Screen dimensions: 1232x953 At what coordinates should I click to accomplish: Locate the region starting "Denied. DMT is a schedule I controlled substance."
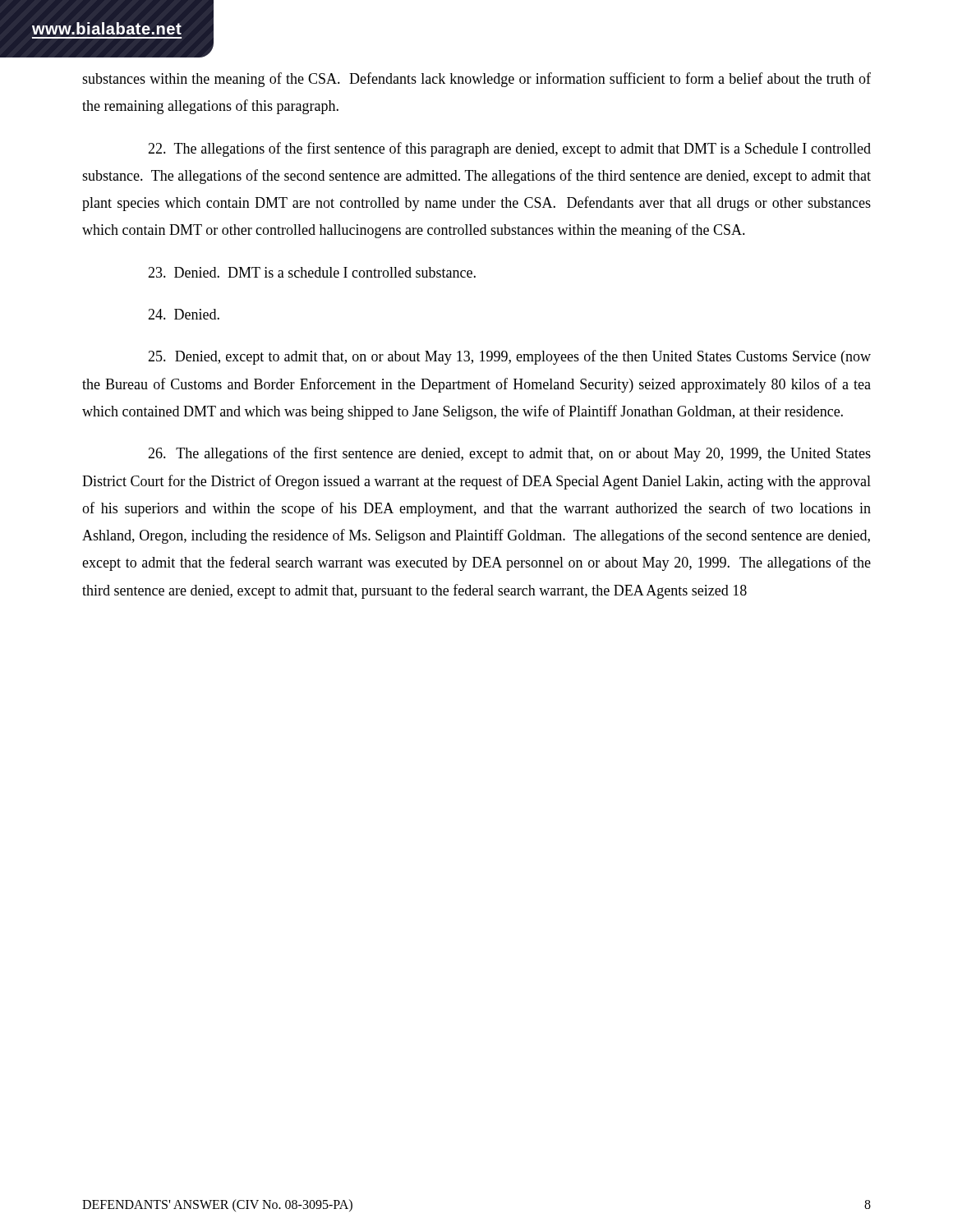click(x=312, y=273)
